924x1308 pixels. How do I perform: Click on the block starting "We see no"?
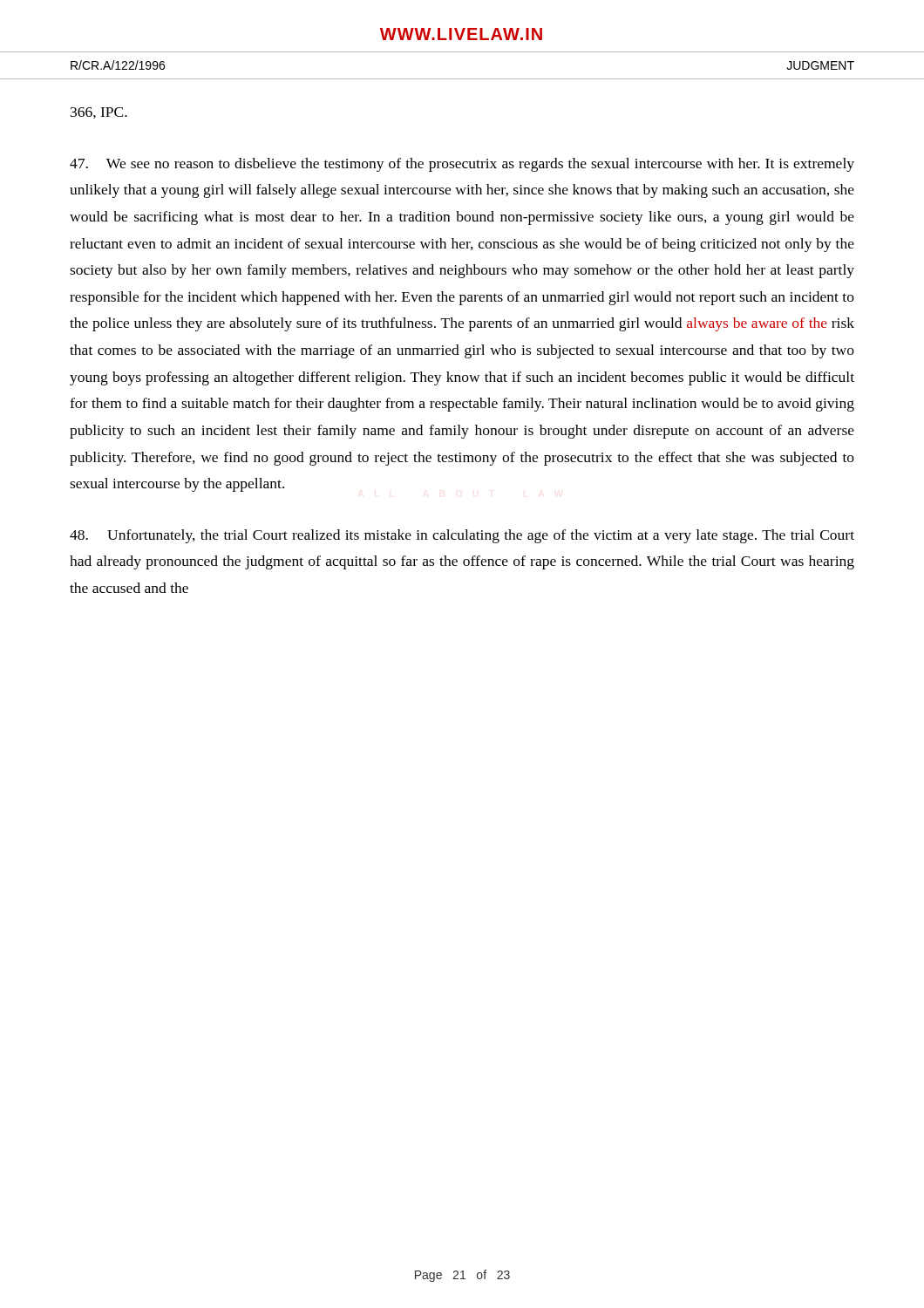click(462, 323)
